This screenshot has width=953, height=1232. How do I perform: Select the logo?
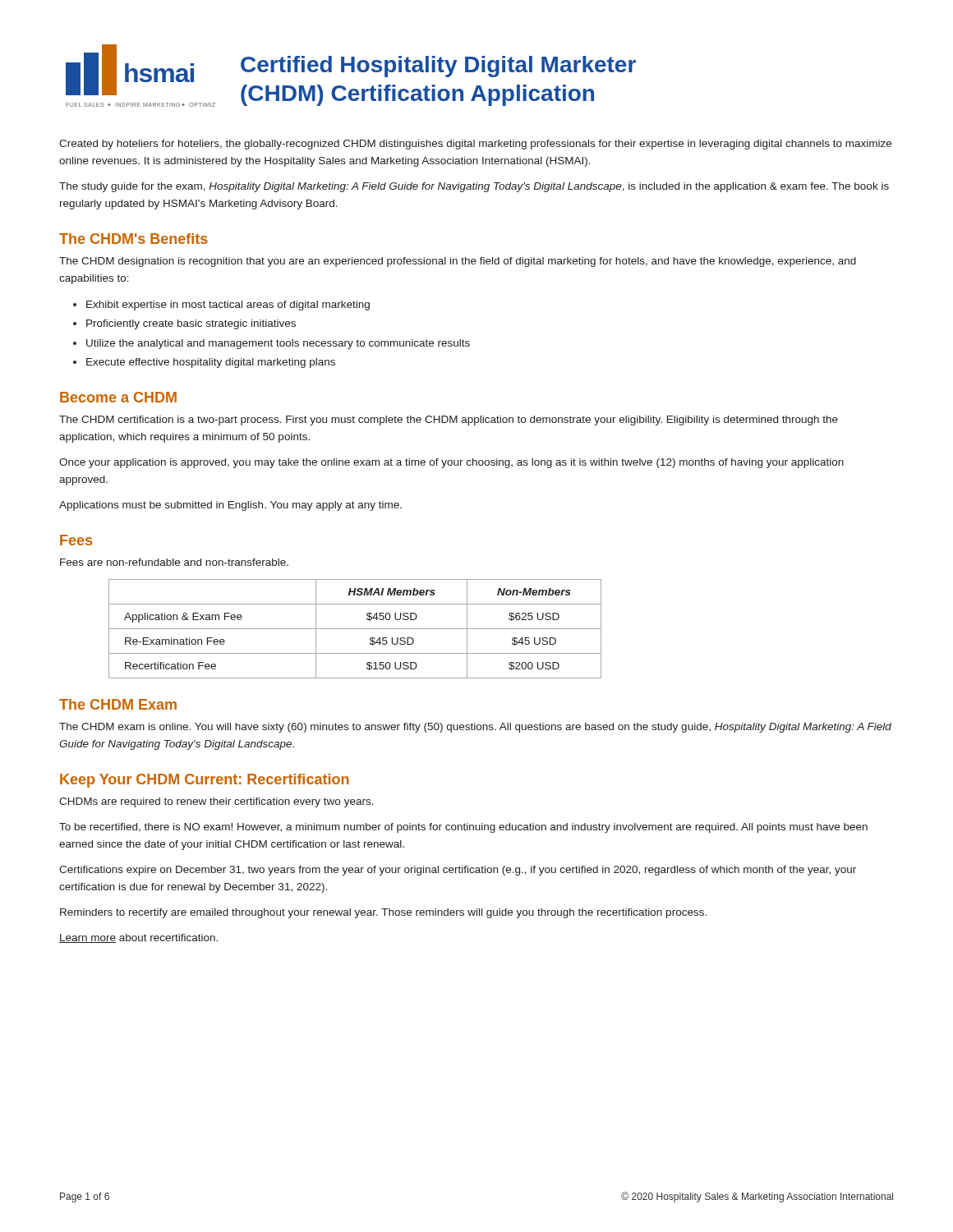point(137,78)
